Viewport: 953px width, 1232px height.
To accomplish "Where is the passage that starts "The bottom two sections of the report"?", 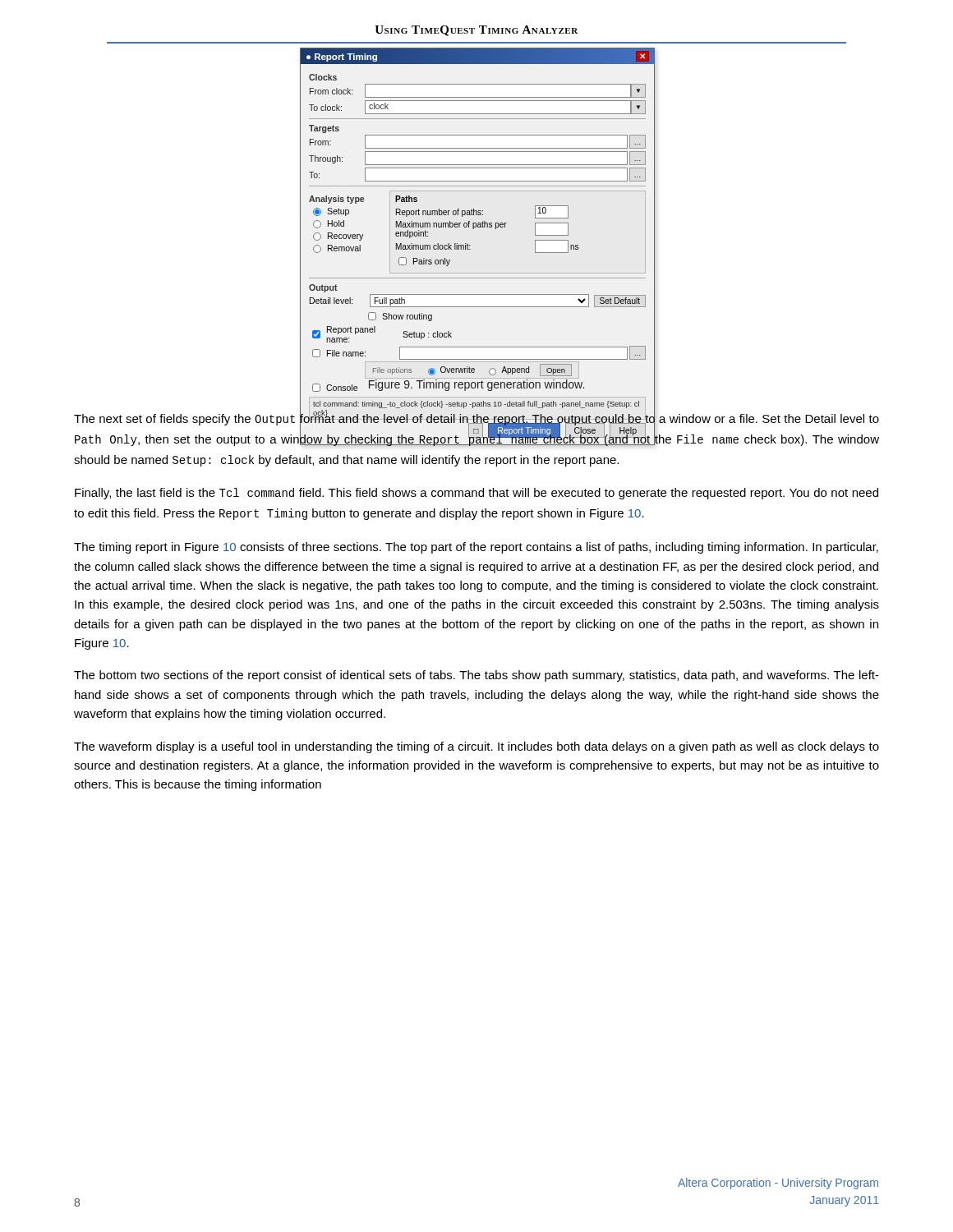I will (x=476, y=694).
